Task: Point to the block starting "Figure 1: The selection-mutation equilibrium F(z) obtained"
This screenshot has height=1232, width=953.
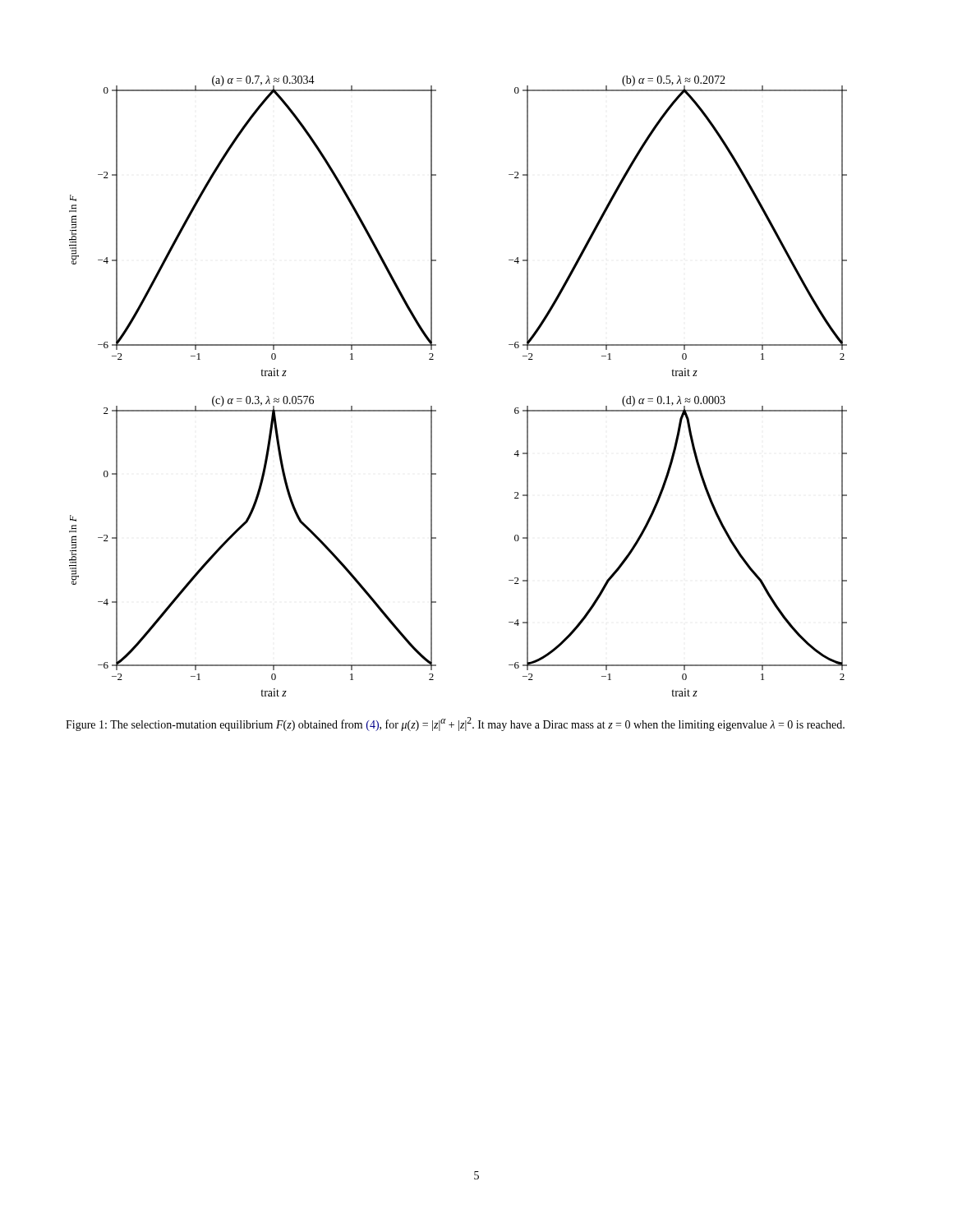Action: (x=455, y=723)
